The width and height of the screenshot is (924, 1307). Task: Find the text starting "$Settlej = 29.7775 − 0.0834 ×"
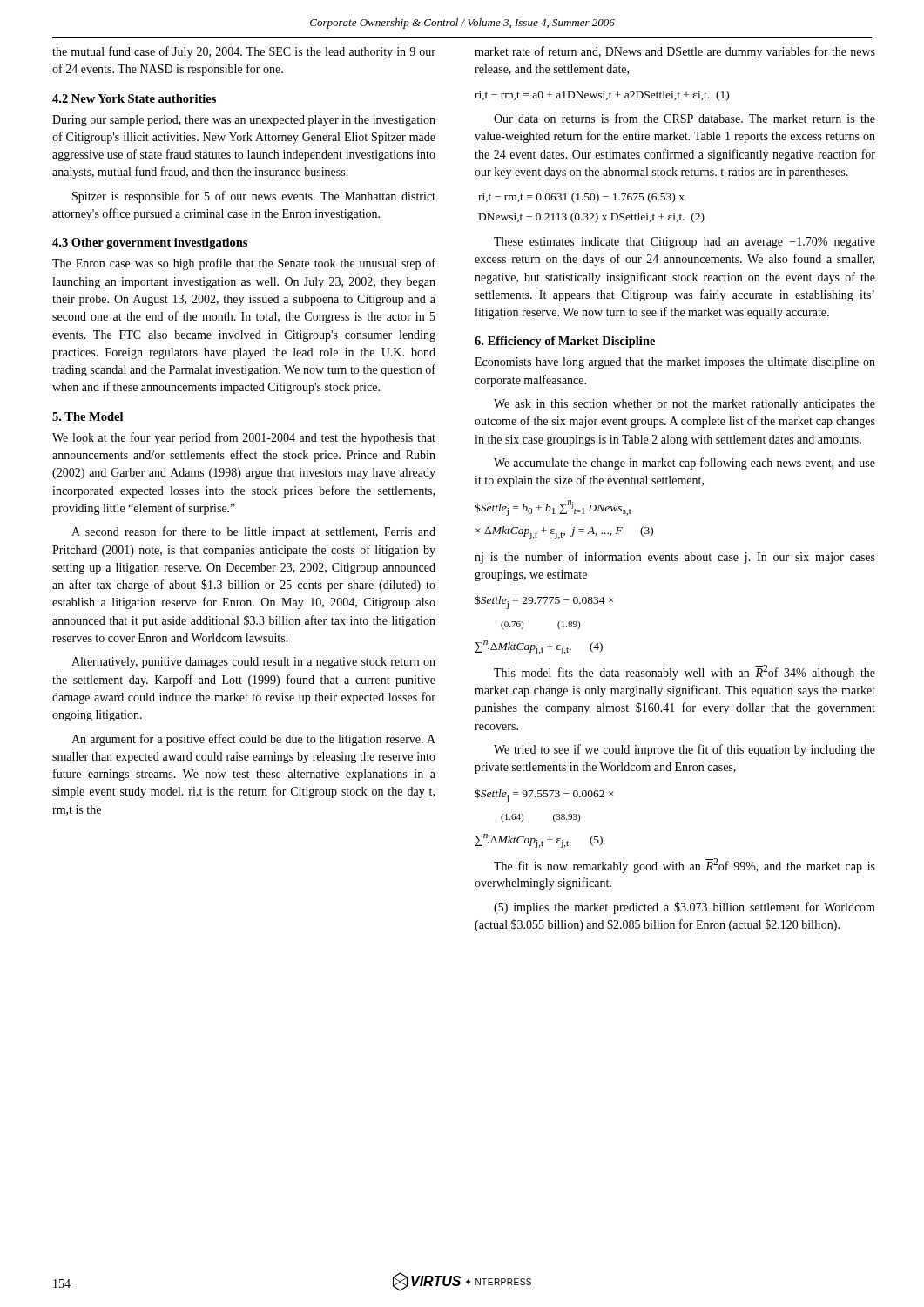pyautogui.click(x=544, y=602)
